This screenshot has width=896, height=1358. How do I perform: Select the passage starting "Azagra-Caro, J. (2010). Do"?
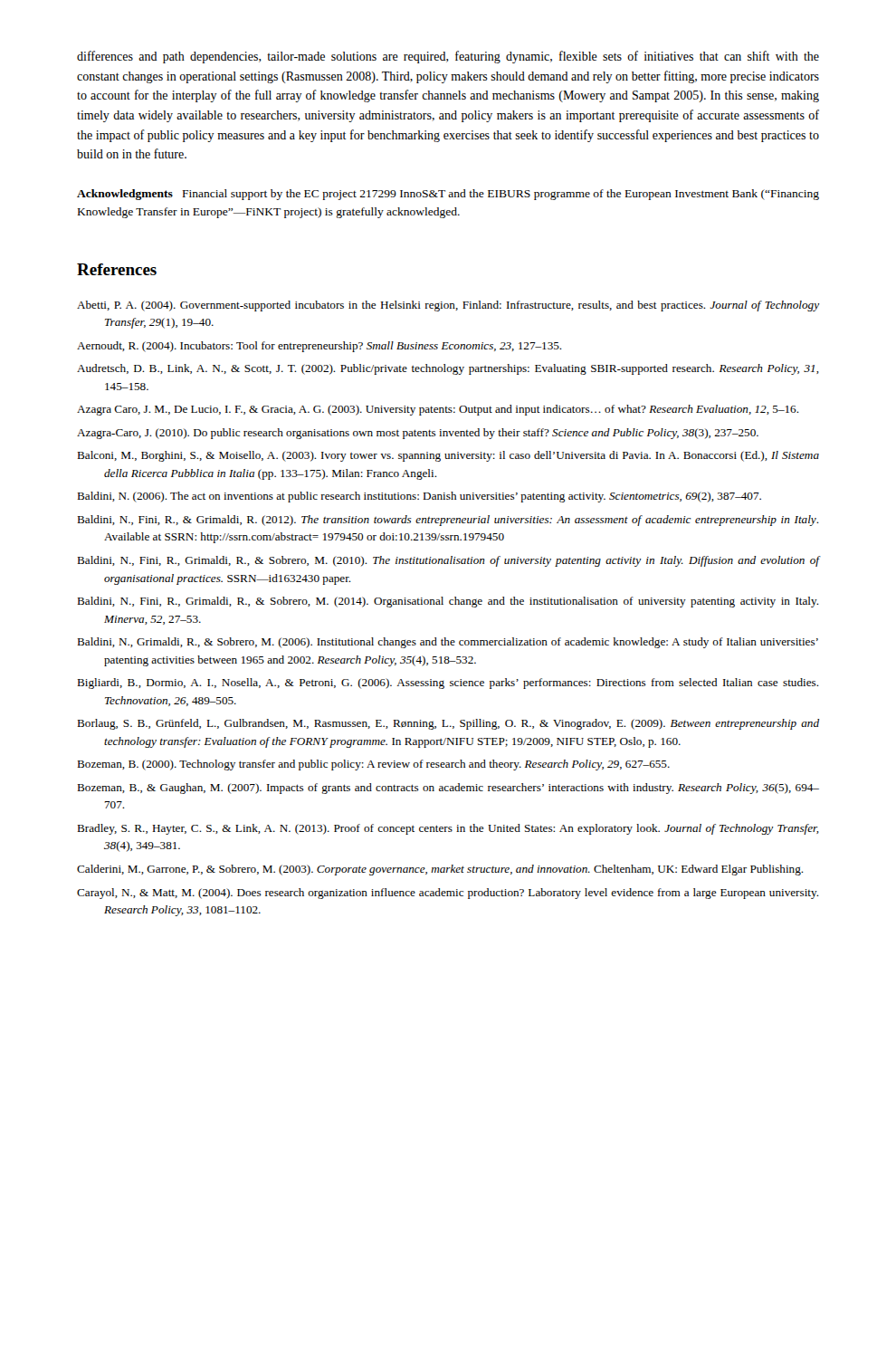[x=418, y=432]
